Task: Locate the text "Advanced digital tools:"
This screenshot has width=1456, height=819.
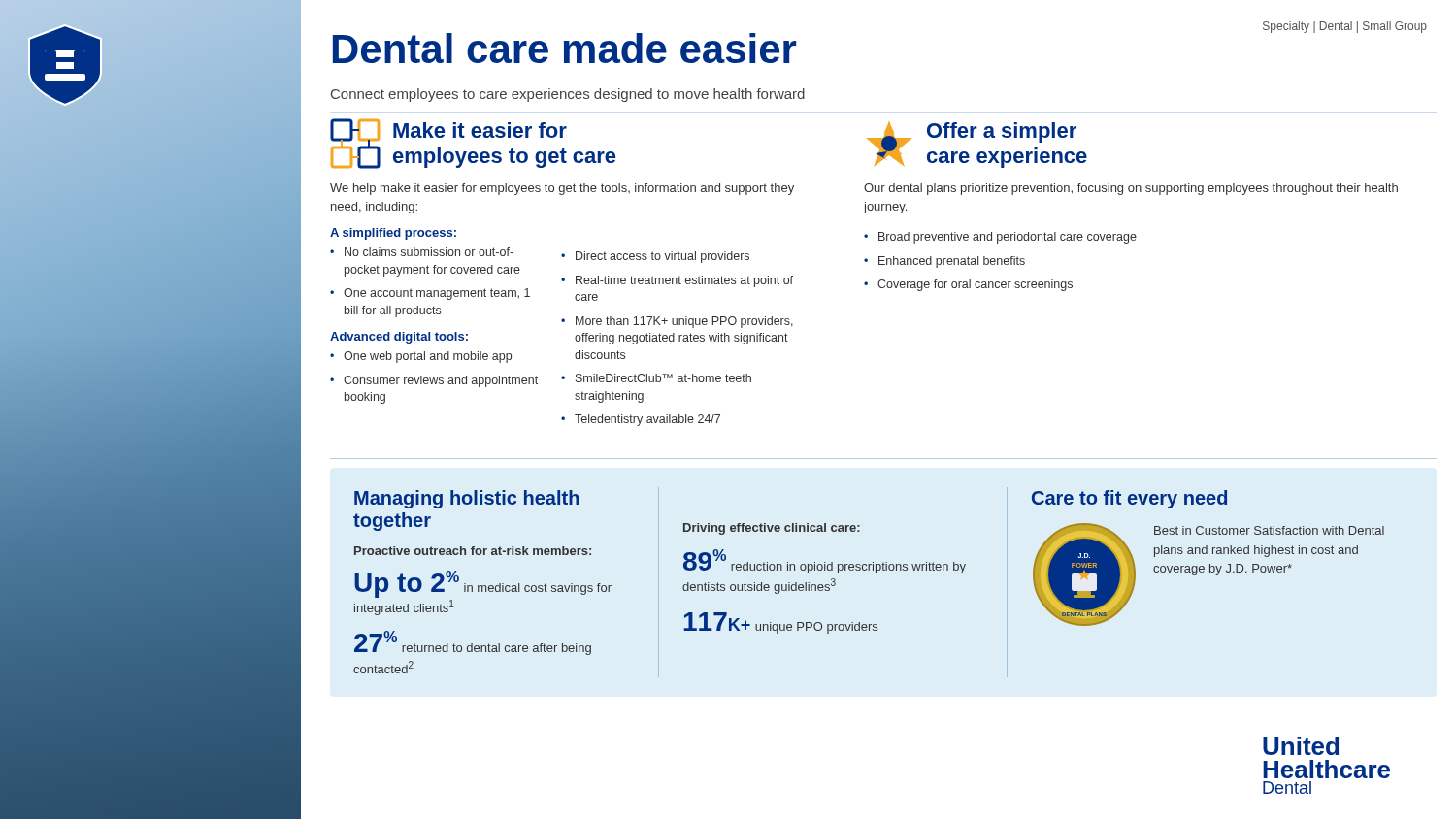Action: tap(399, 337)
